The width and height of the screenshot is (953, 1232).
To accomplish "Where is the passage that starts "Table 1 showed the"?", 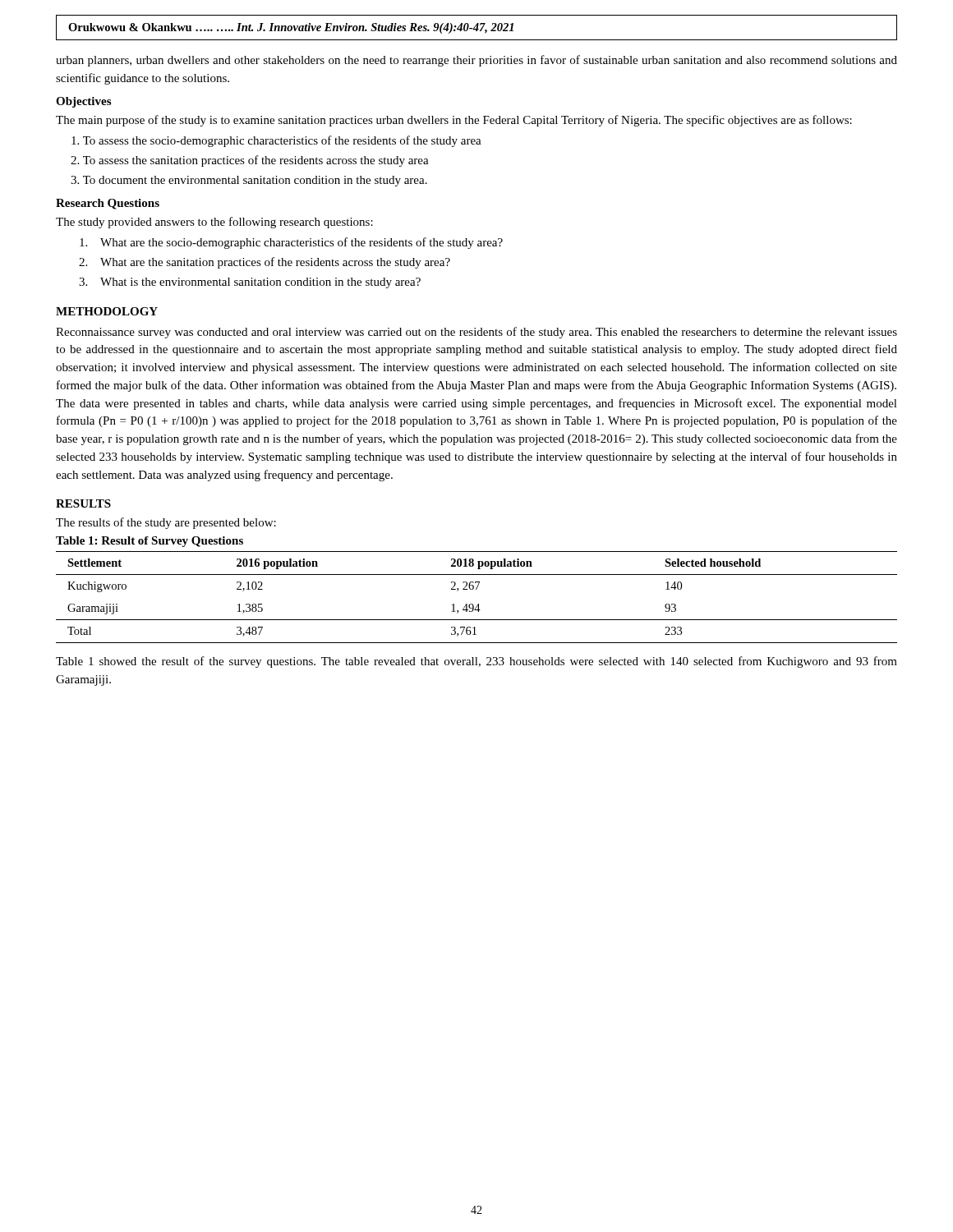I will click(476, 670).
